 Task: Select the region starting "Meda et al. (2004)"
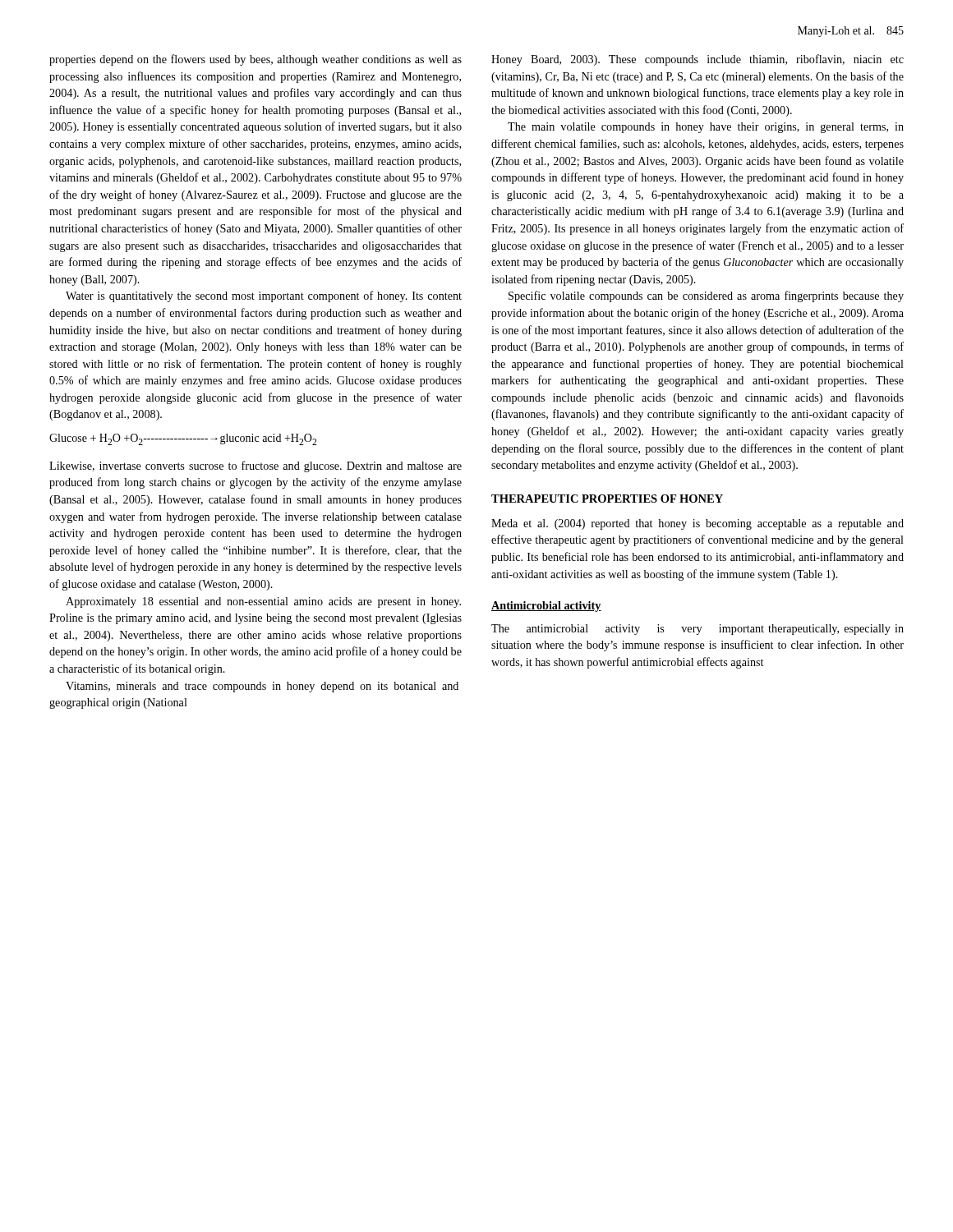pos(698,549)
